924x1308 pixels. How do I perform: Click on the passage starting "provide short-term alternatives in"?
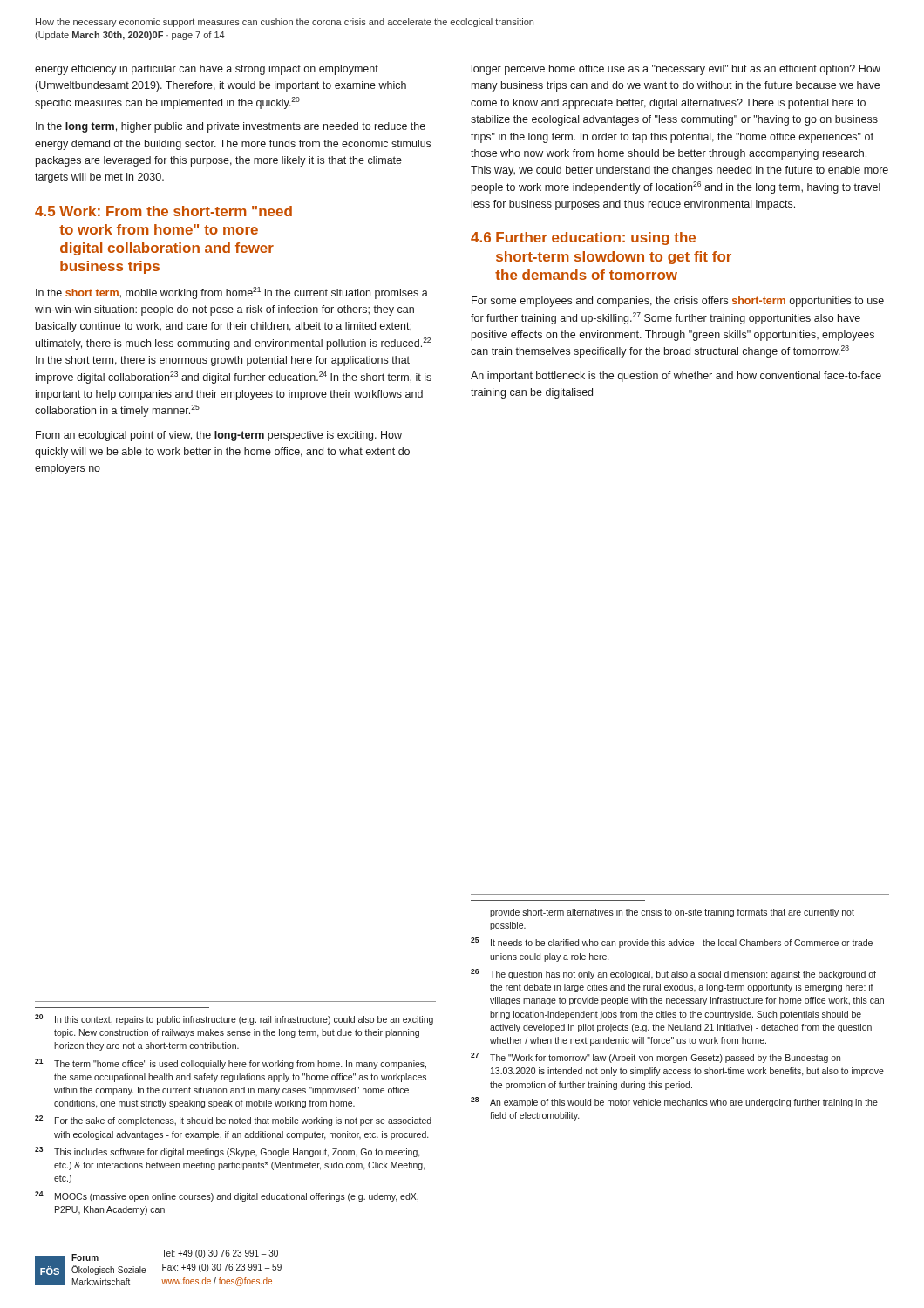(x=680, y=919)
